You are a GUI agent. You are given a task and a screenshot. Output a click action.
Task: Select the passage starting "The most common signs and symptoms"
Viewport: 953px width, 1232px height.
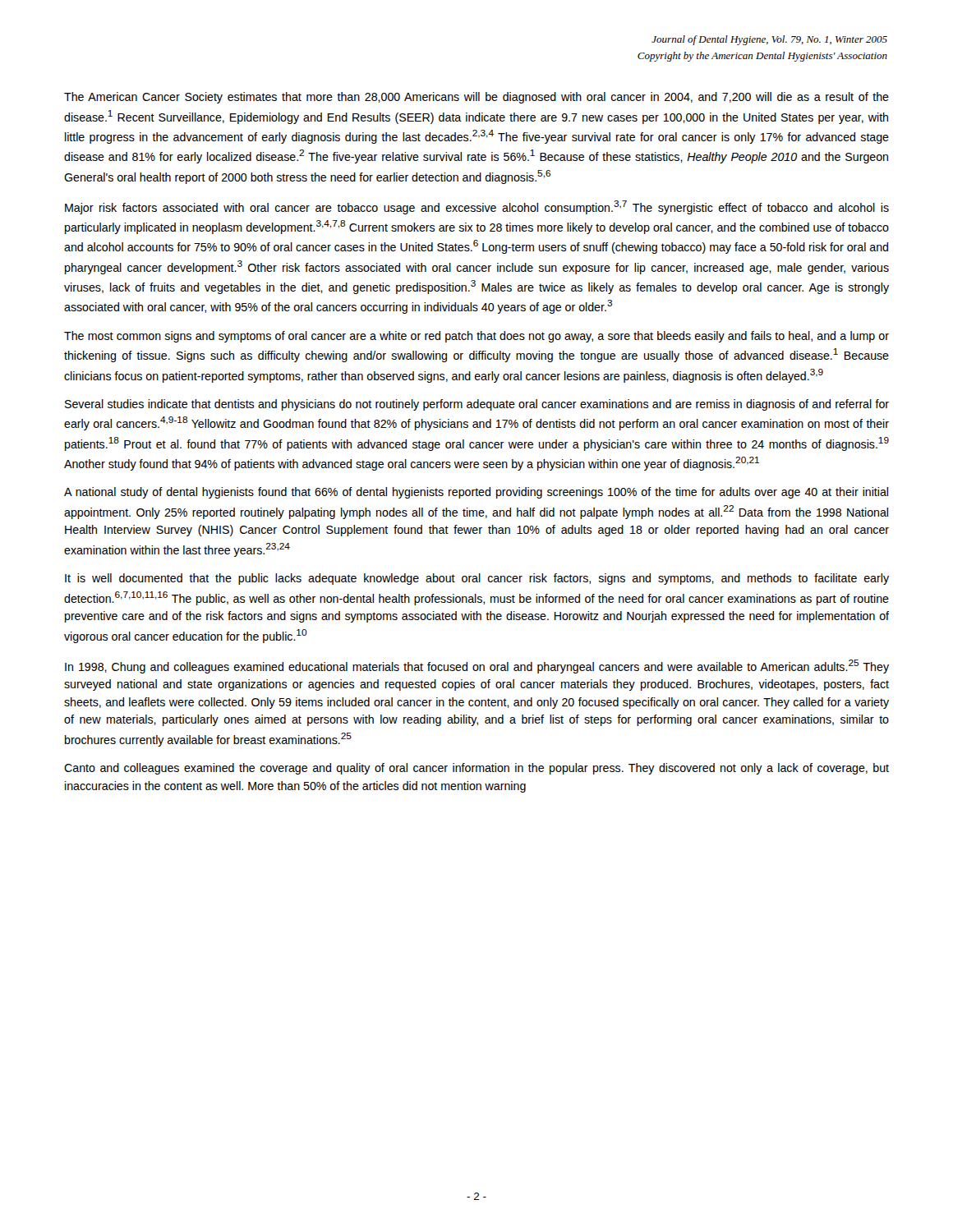[x=476, y=356]
